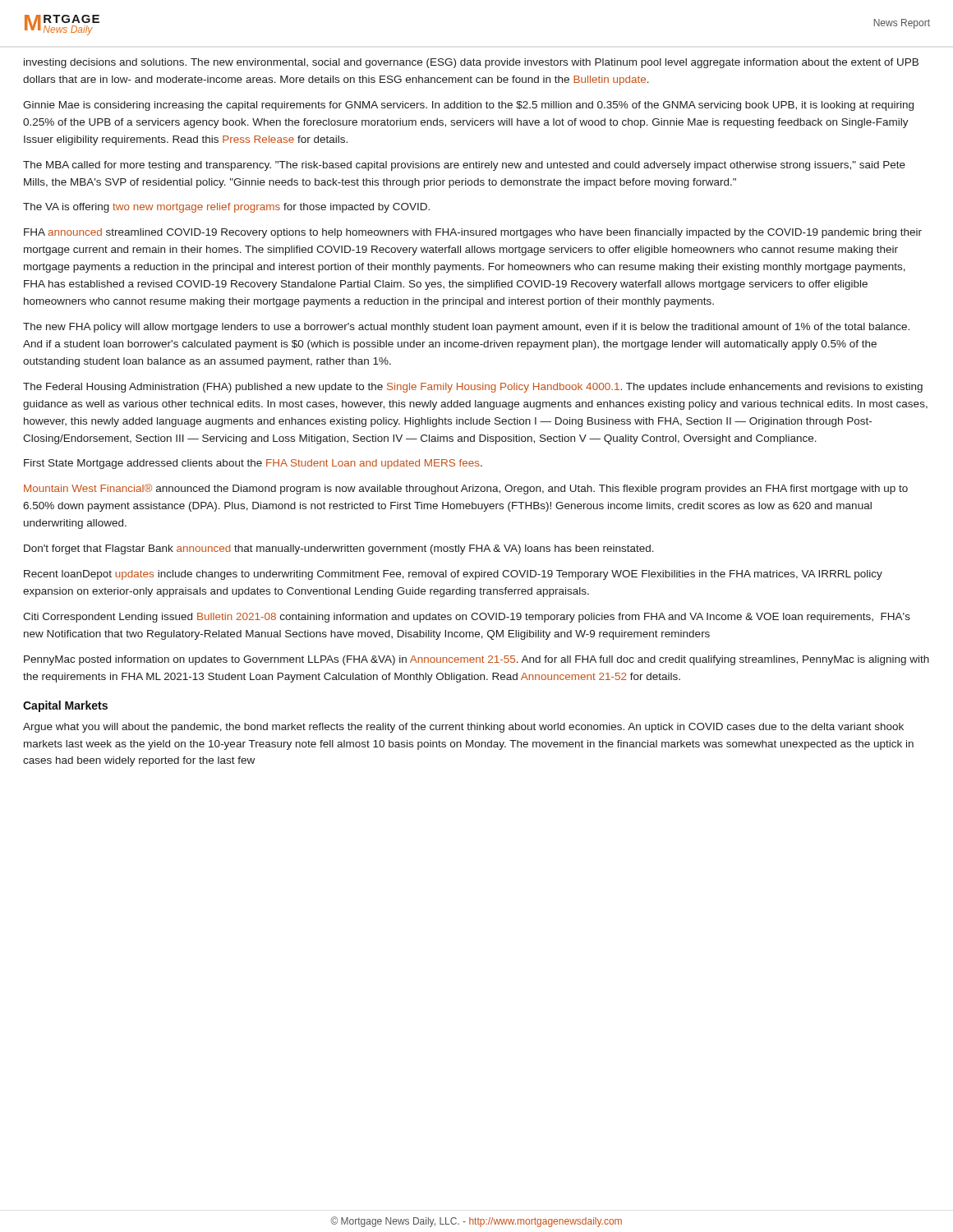Image resolution: width=953 pixels, height=1232 pixels.
Task: Find the block on this page that starts "Citi Correspondent Lending"
Action: (467, 625)
